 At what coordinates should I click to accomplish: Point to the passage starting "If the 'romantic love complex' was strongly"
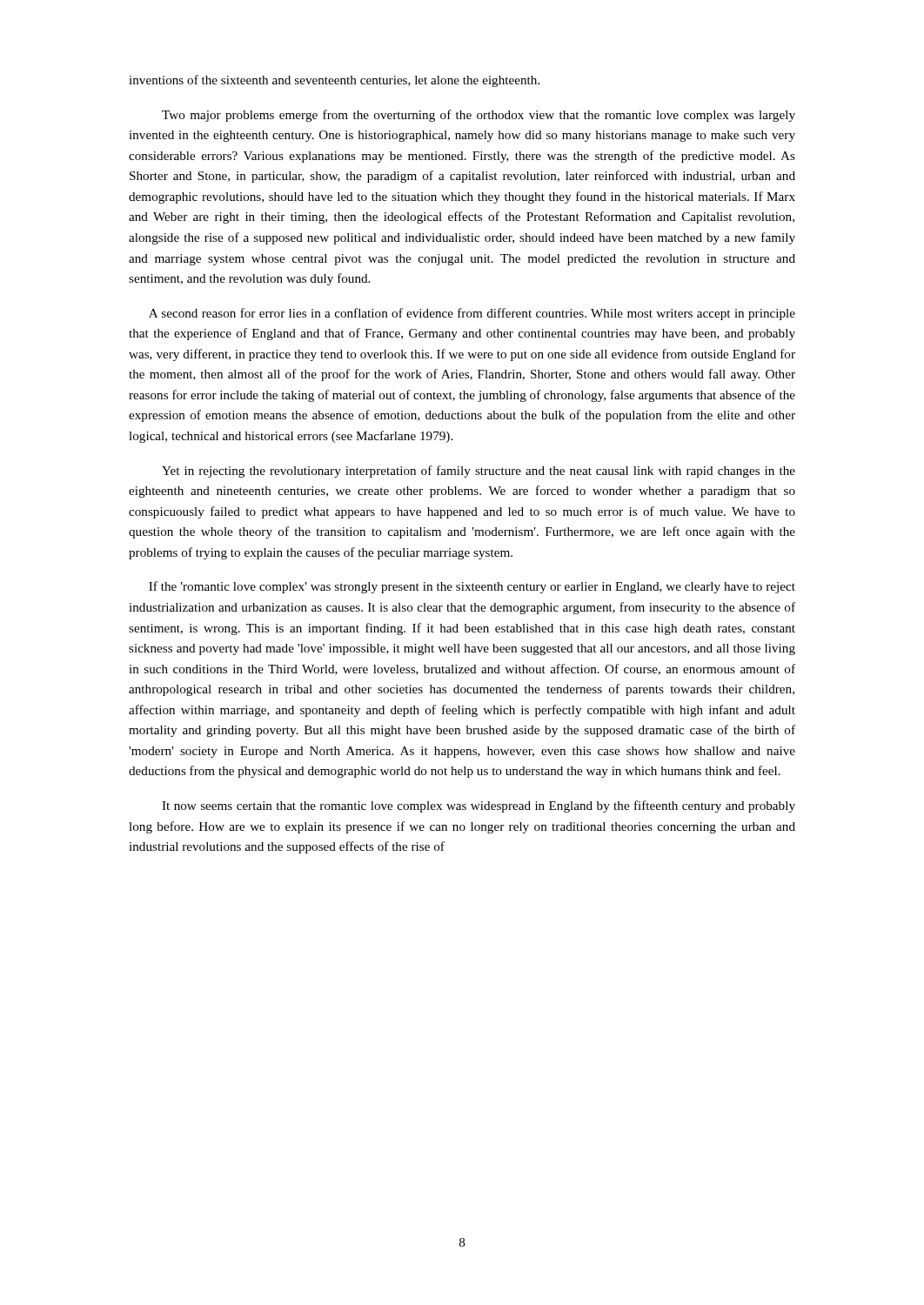(462, 679)
